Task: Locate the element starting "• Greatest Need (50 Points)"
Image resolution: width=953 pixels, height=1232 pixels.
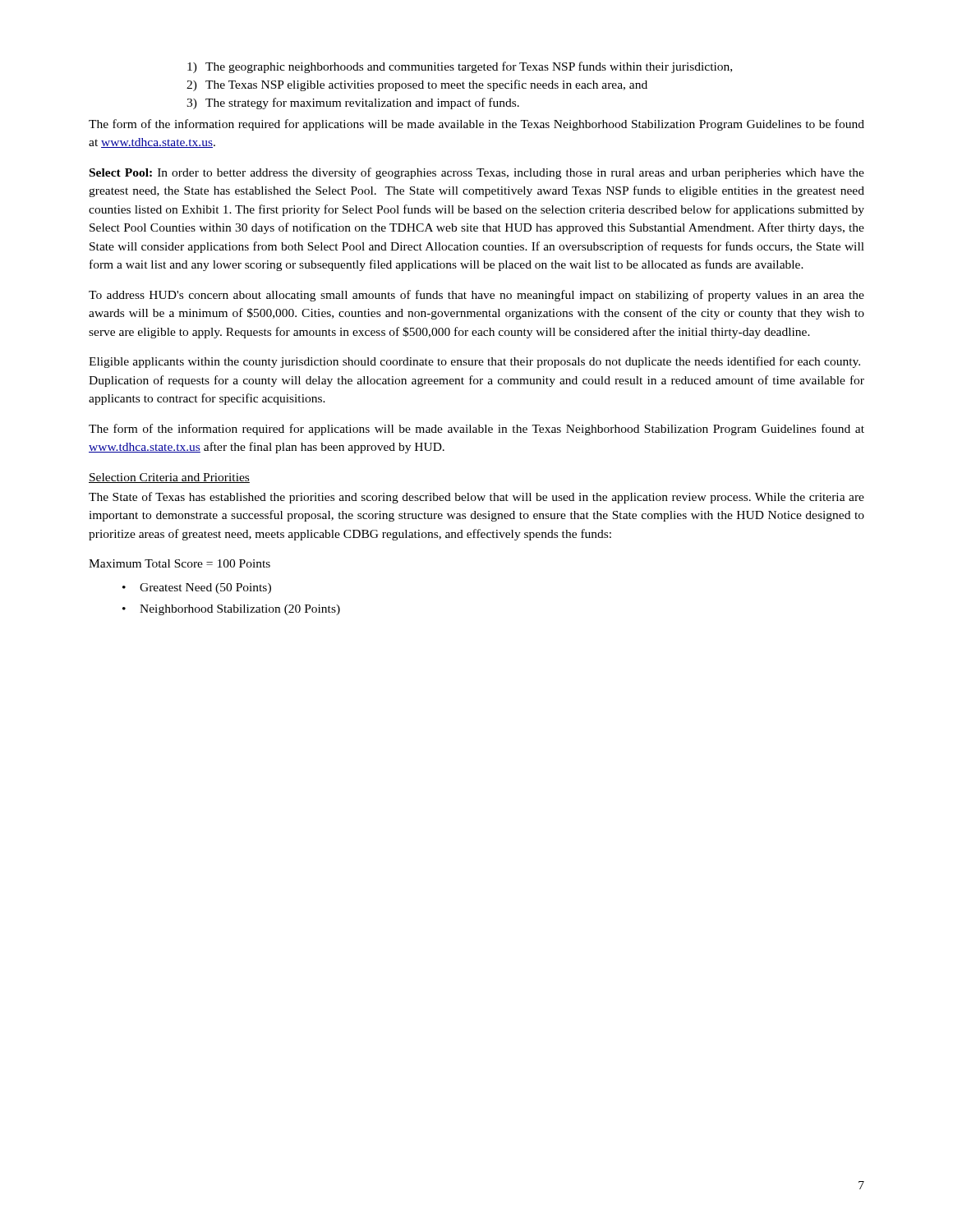Action: pyautogui.click(x=197, y=588)
